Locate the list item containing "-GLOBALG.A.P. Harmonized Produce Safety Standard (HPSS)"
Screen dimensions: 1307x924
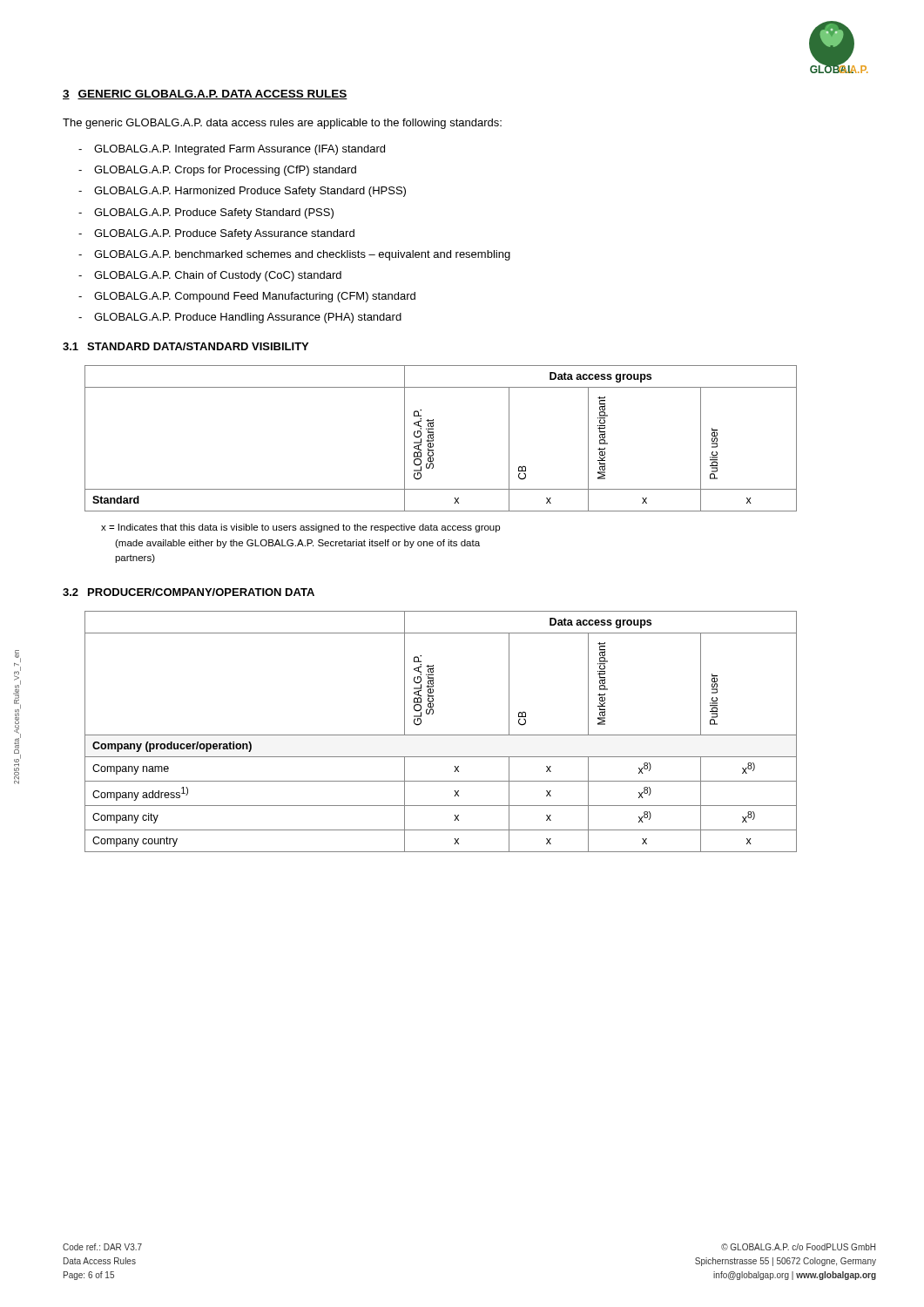point(242,191)
